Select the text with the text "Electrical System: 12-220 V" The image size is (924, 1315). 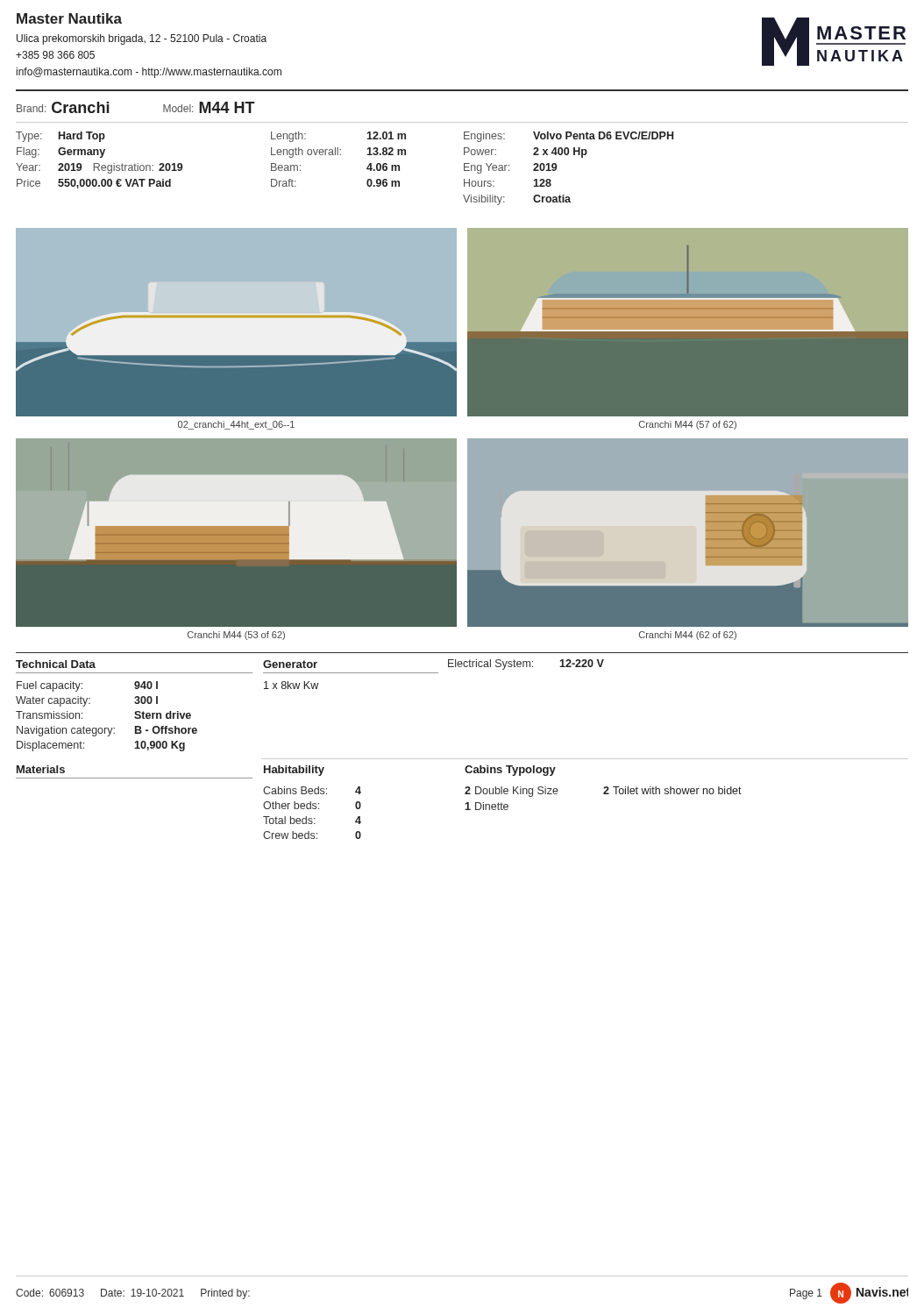(525, 664)
